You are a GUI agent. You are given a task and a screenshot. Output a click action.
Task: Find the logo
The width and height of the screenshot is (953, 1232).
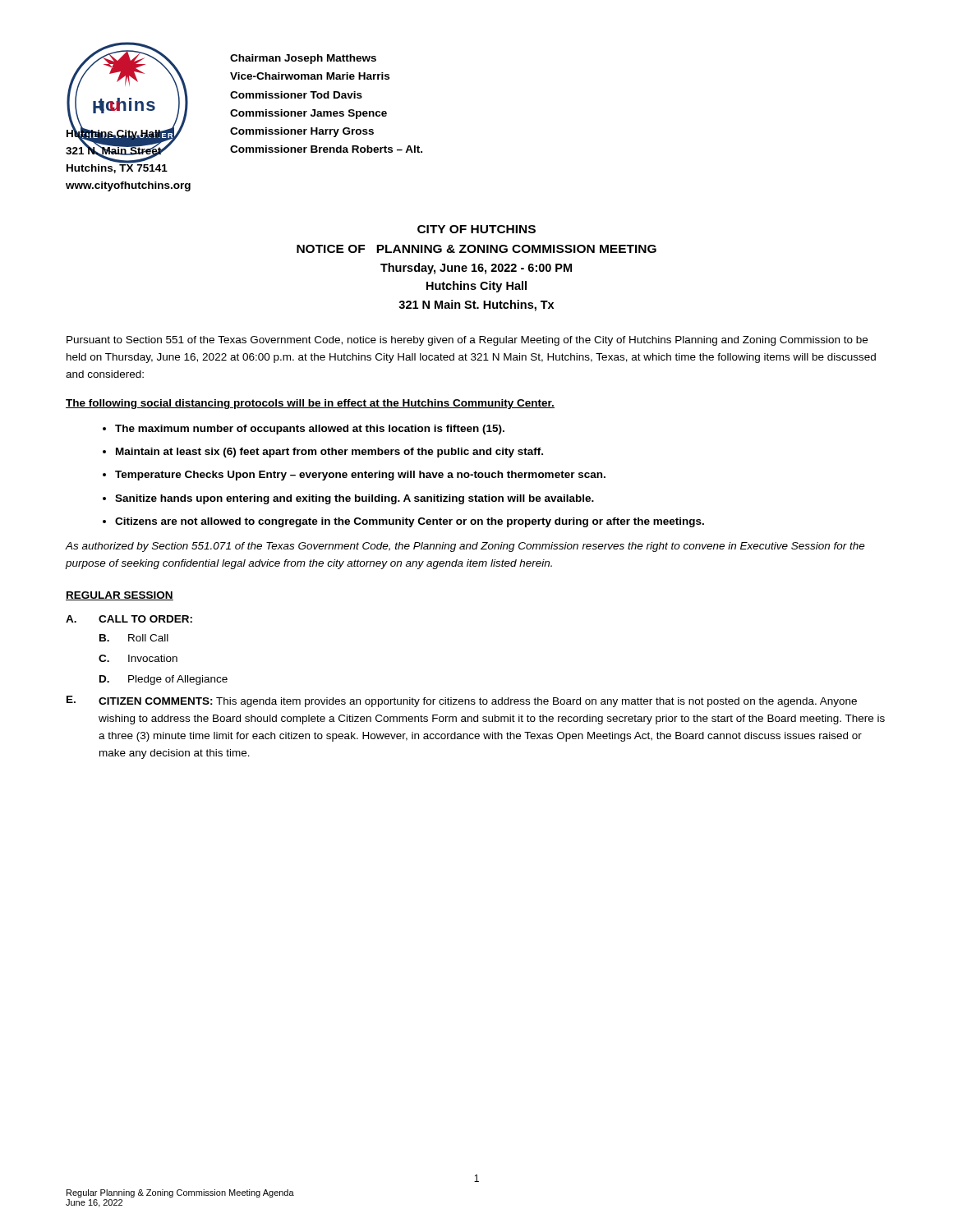(131, 104)
